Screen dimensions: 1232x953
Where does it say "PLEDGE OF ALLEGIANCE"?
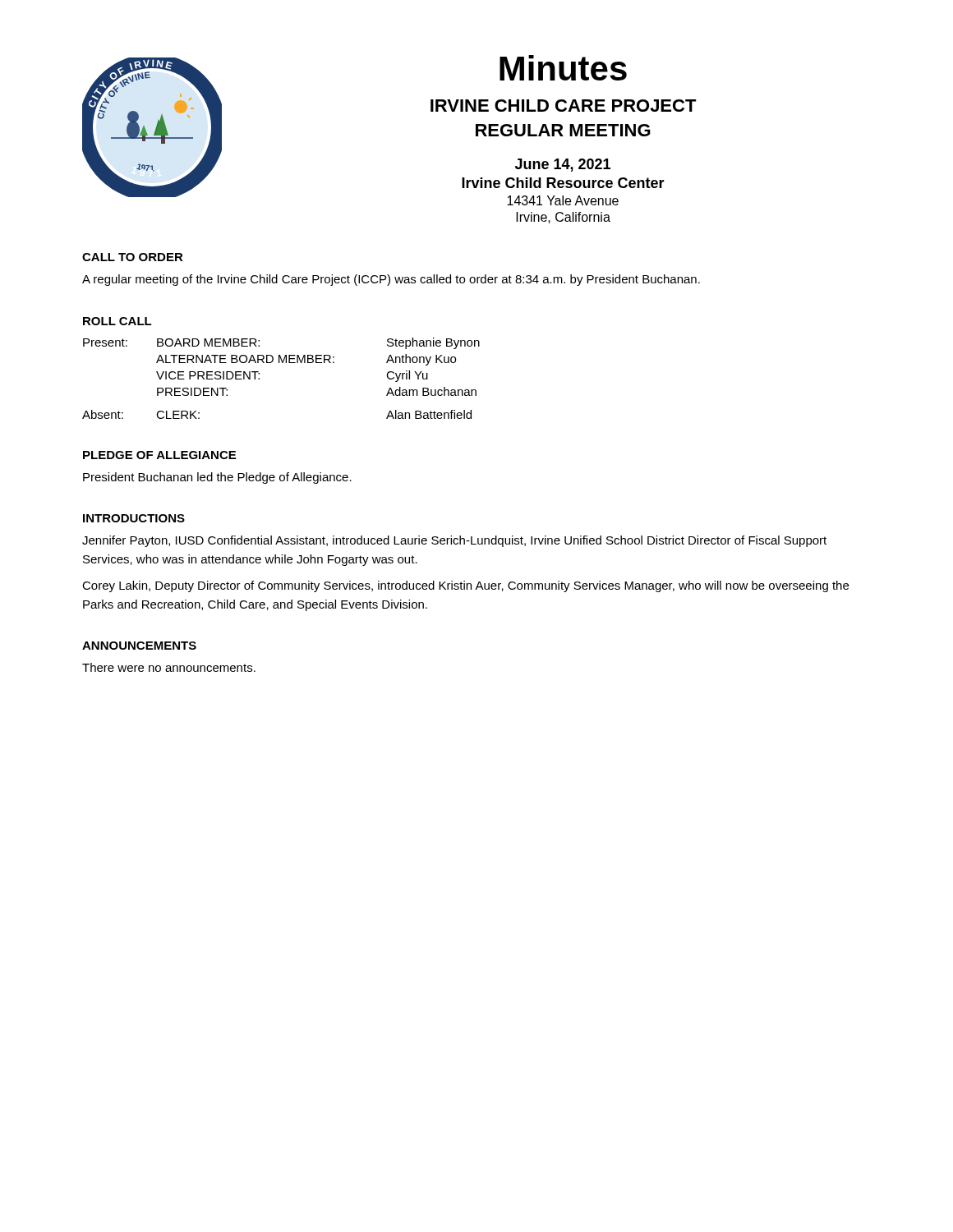[159, 454]
